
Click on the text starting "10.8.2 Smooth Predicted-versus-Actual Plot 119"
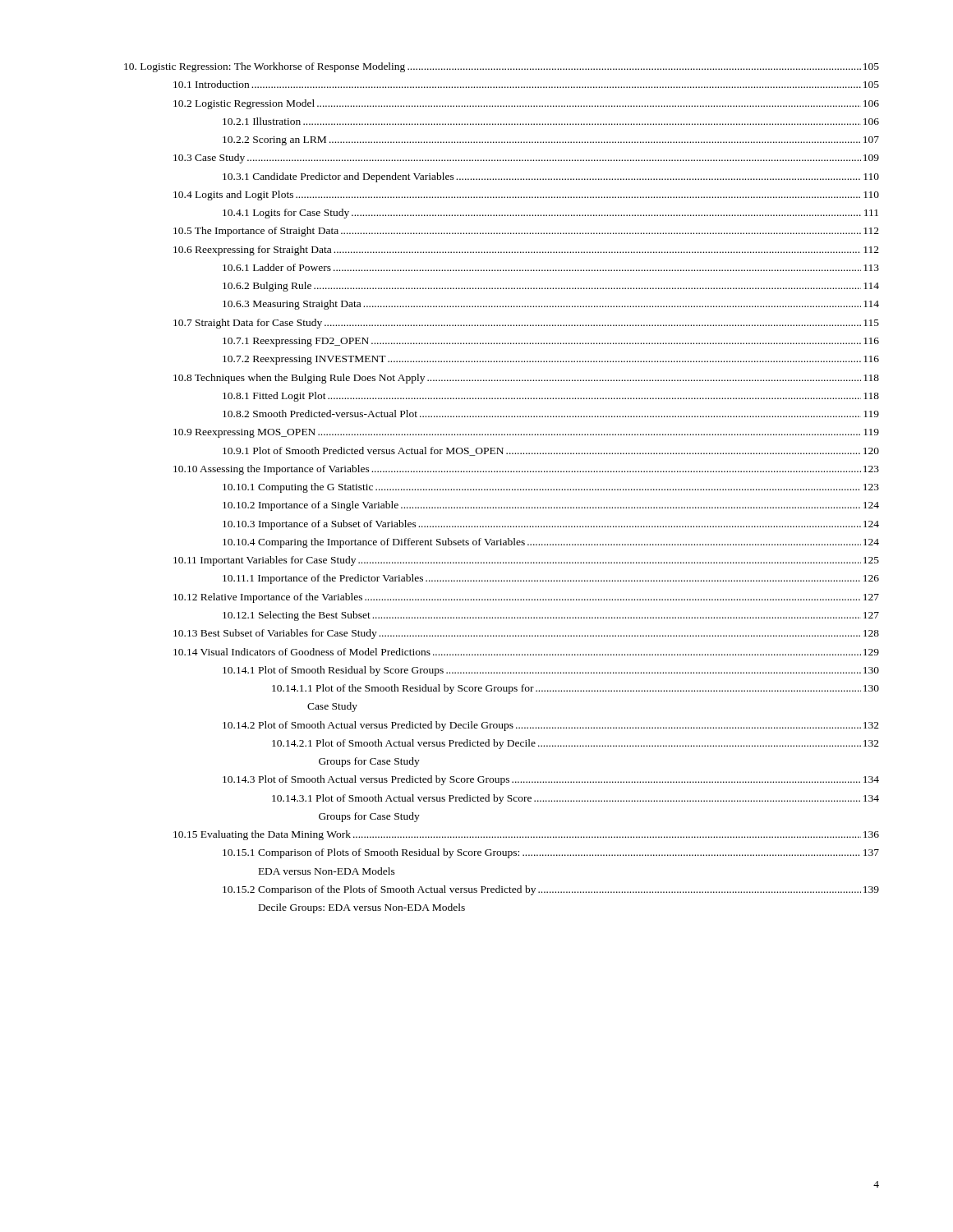click(550, 414)
